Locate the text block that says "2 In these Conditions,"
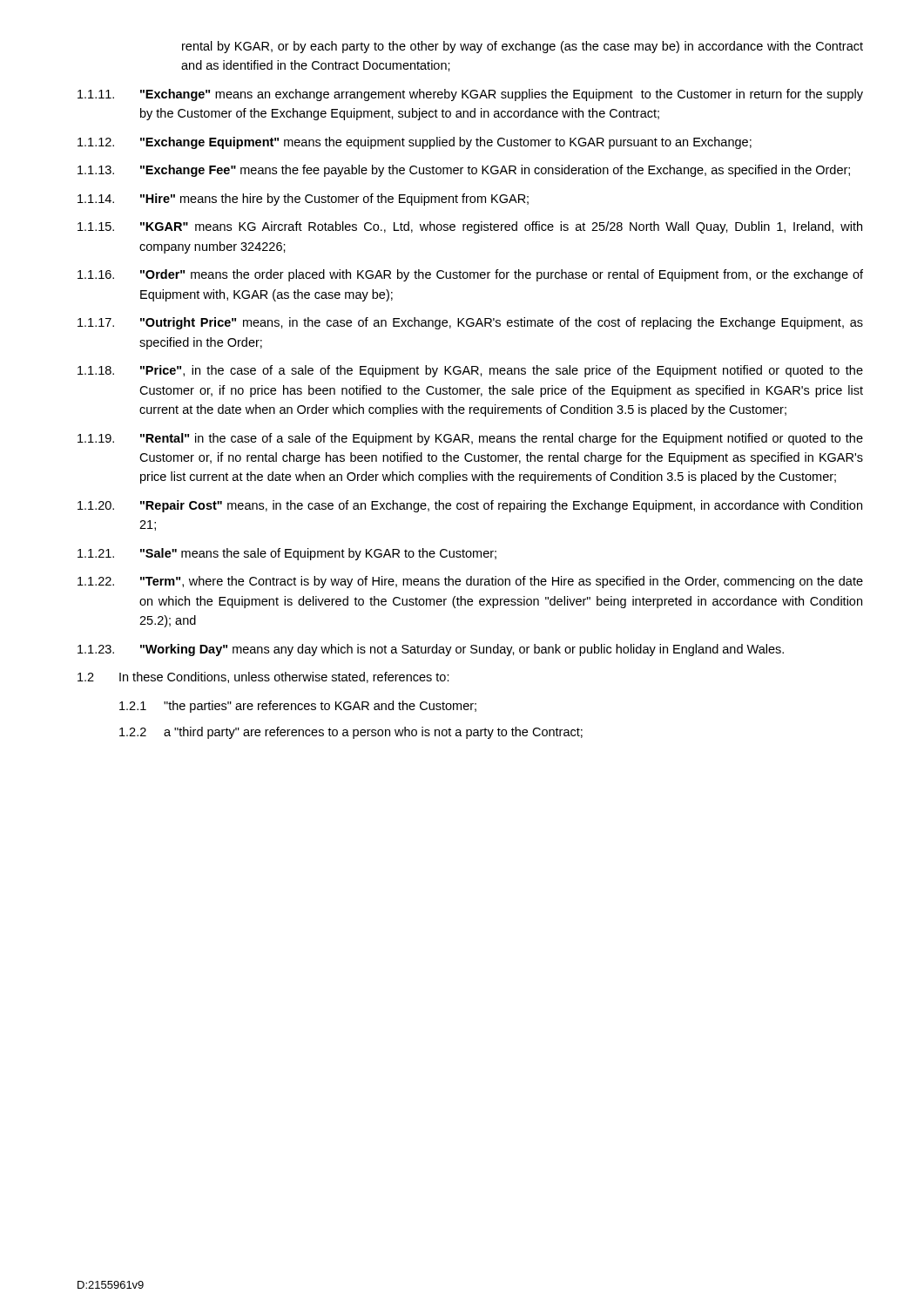924x1307 pixels. [263, 677]
